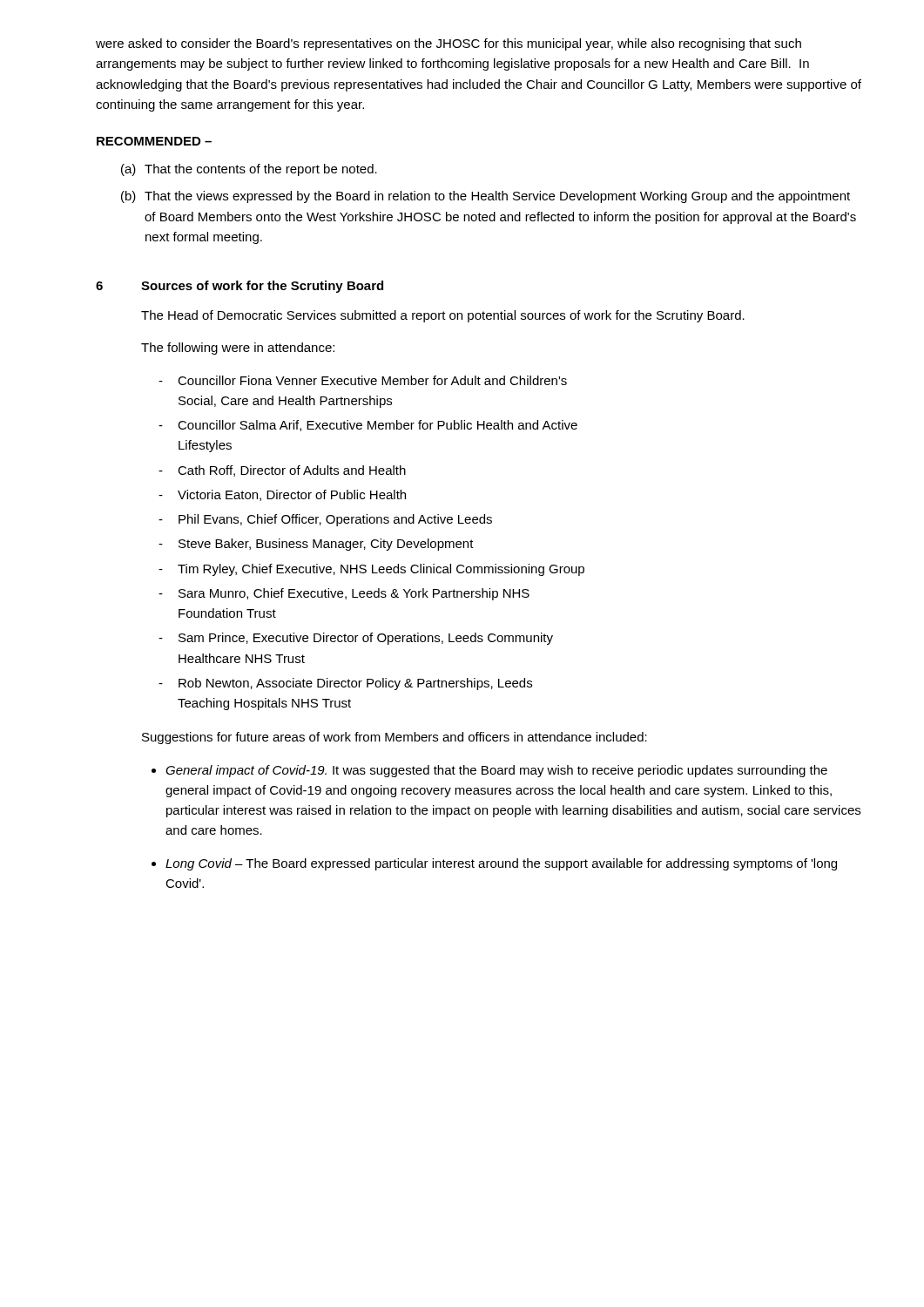Locate the list item with the text "Long Covid – The Board"
The image size is (924, 1307).
click(502, 873)
